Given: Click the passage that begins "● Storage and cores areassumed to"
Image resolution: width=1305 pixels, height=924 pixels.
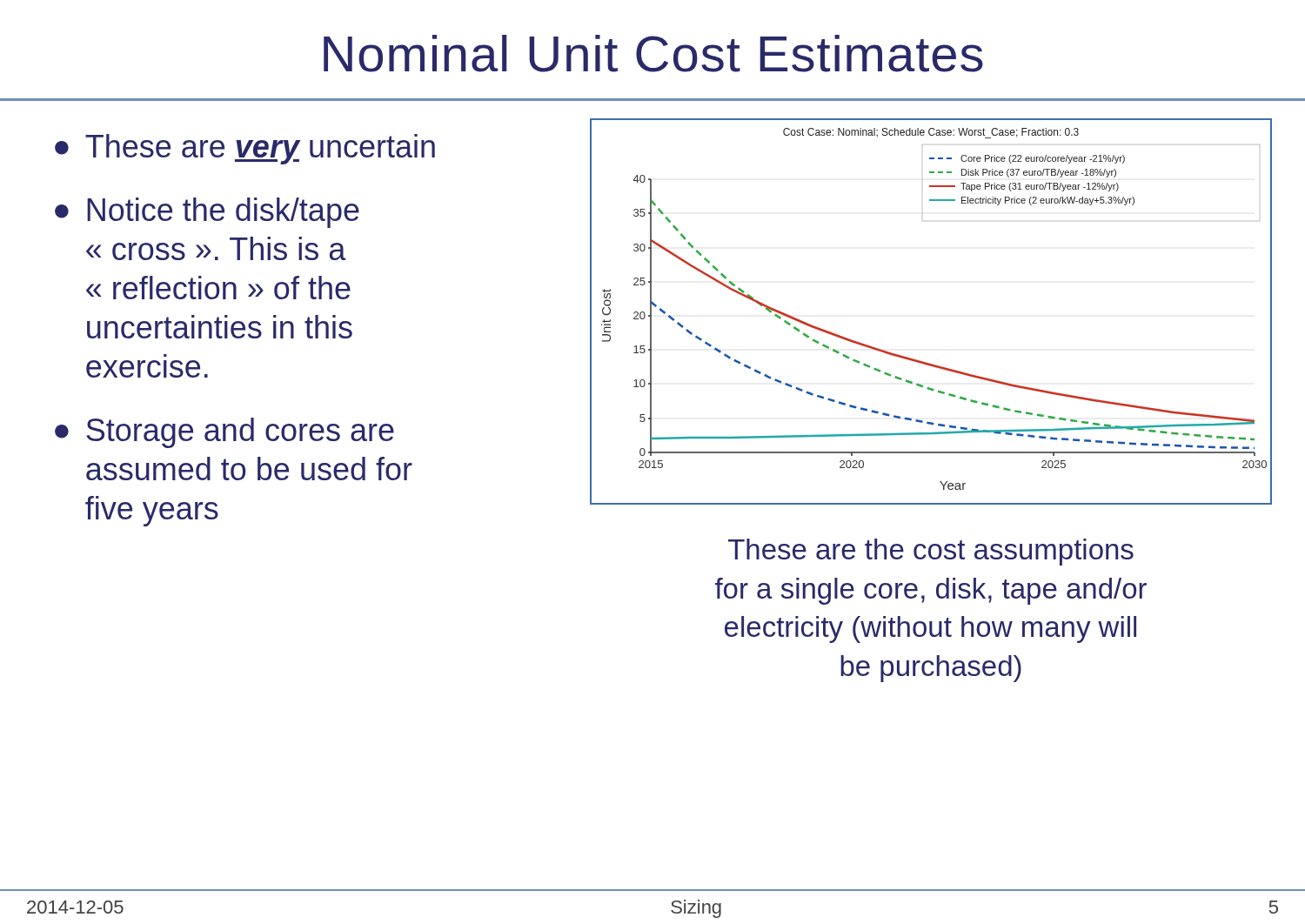Looking at the screenshot, I should [x=232, y=469].
